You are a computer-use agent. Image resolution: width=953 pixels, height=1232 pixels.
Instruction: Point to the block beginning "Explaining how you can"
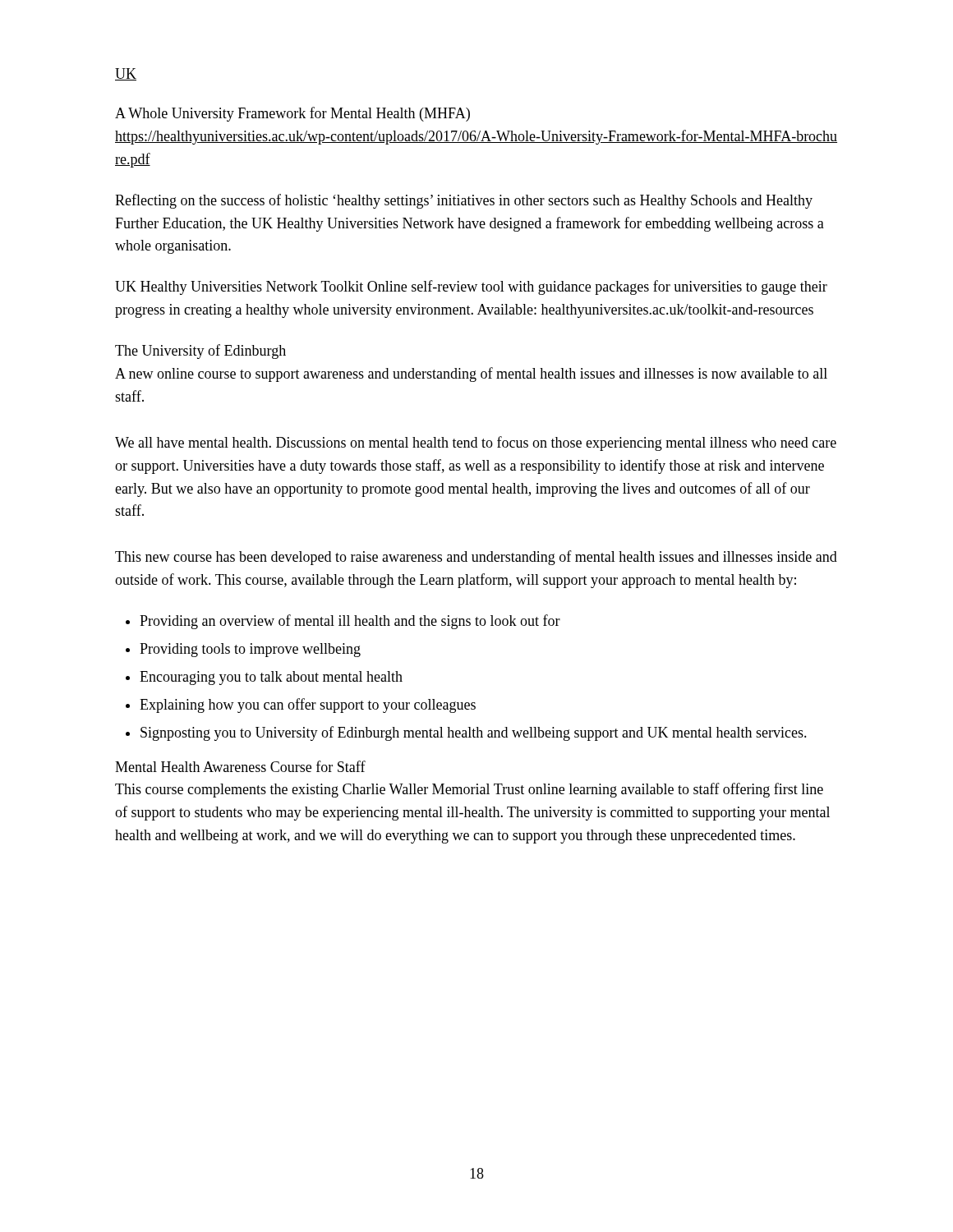pyautogui.click(x=308, y=705)
